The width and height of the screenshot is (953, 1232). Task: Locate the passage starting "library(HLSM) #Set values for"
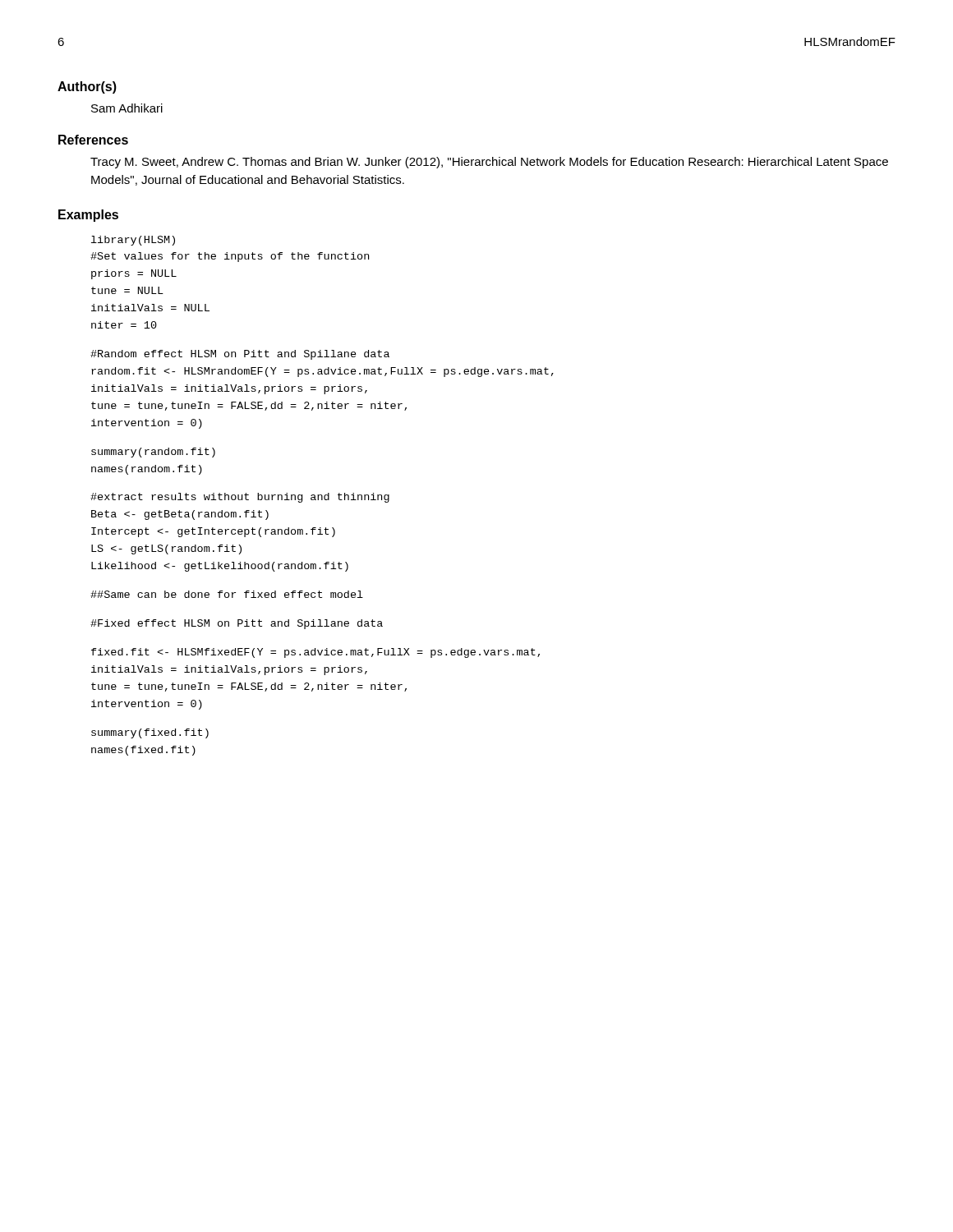[133, 241]
